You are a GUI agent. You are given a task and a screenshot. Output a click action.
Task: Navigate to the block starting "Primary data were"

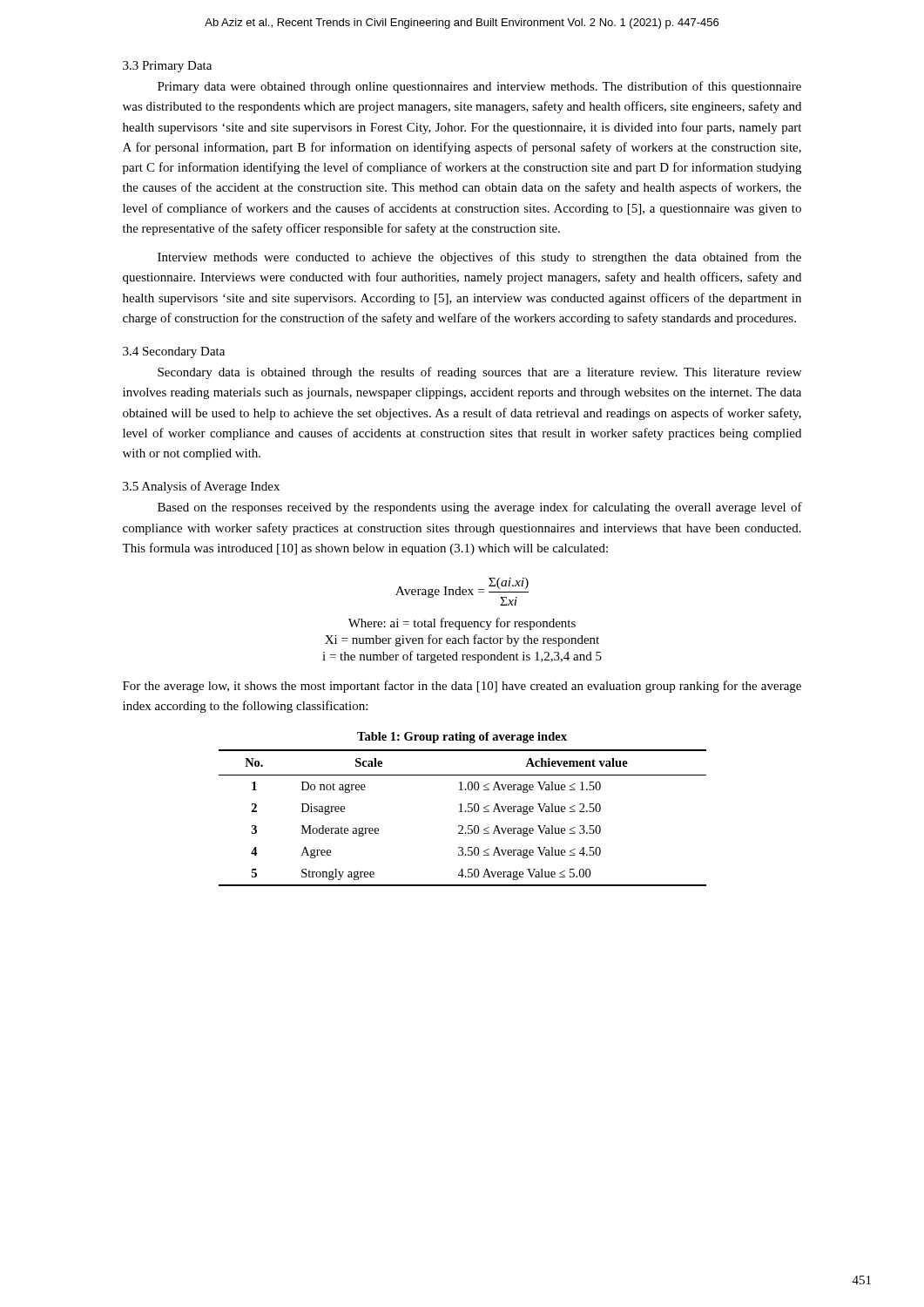click(x=462, y=158)
